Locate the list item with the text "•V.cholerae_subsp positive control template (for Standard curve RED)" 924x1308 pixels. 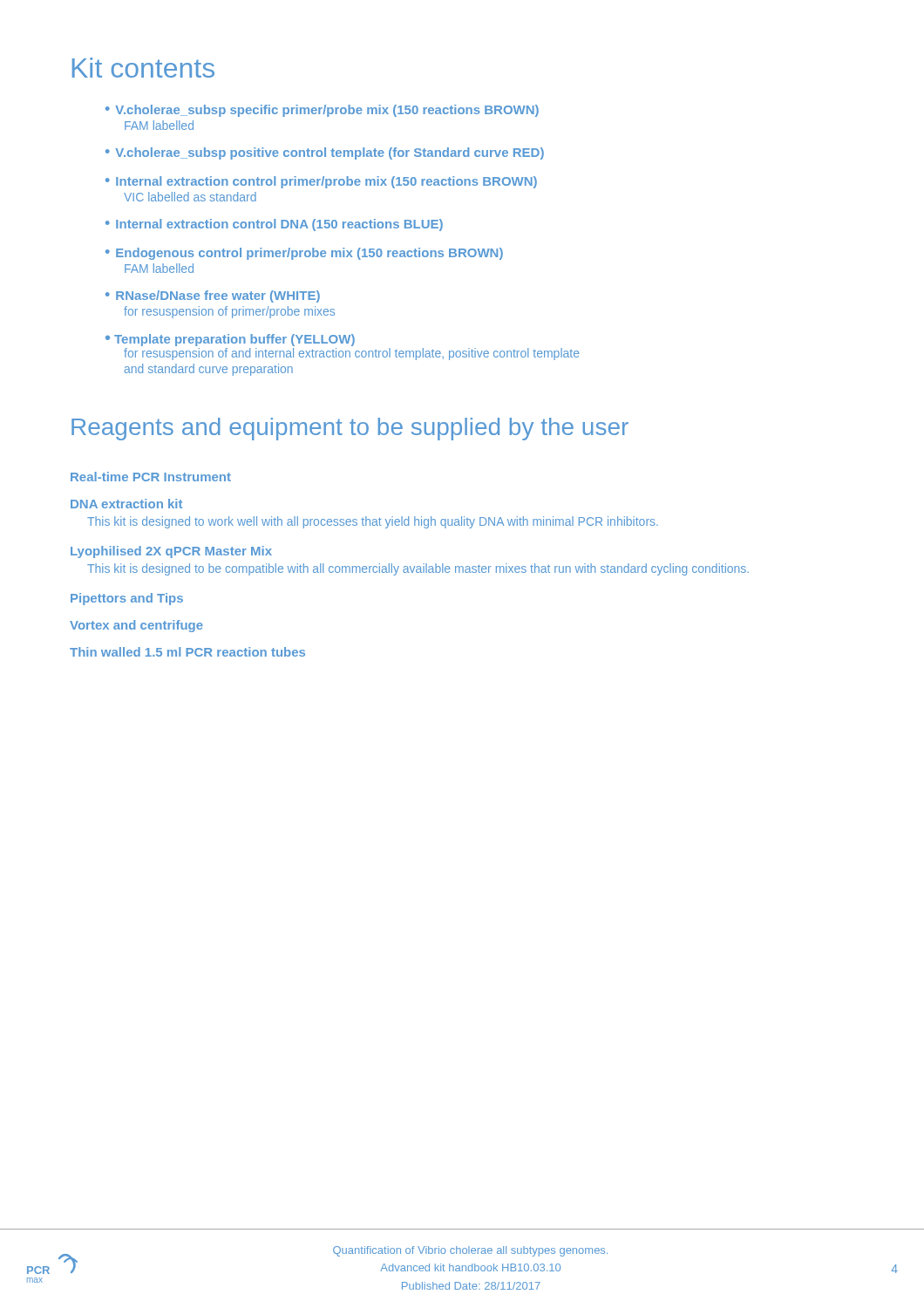324,152
